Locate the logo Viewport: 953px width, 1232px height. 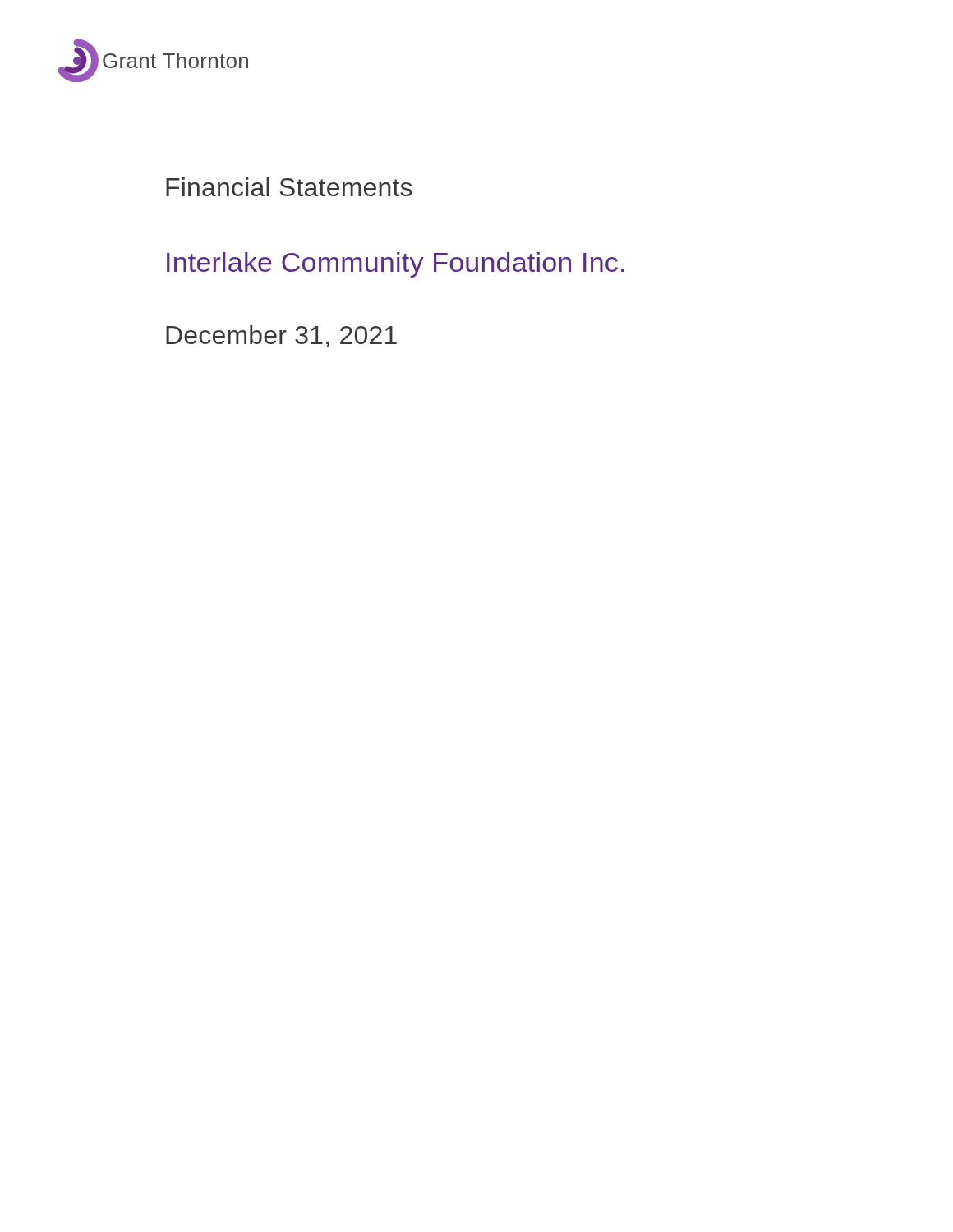click(x=153, y=61)
